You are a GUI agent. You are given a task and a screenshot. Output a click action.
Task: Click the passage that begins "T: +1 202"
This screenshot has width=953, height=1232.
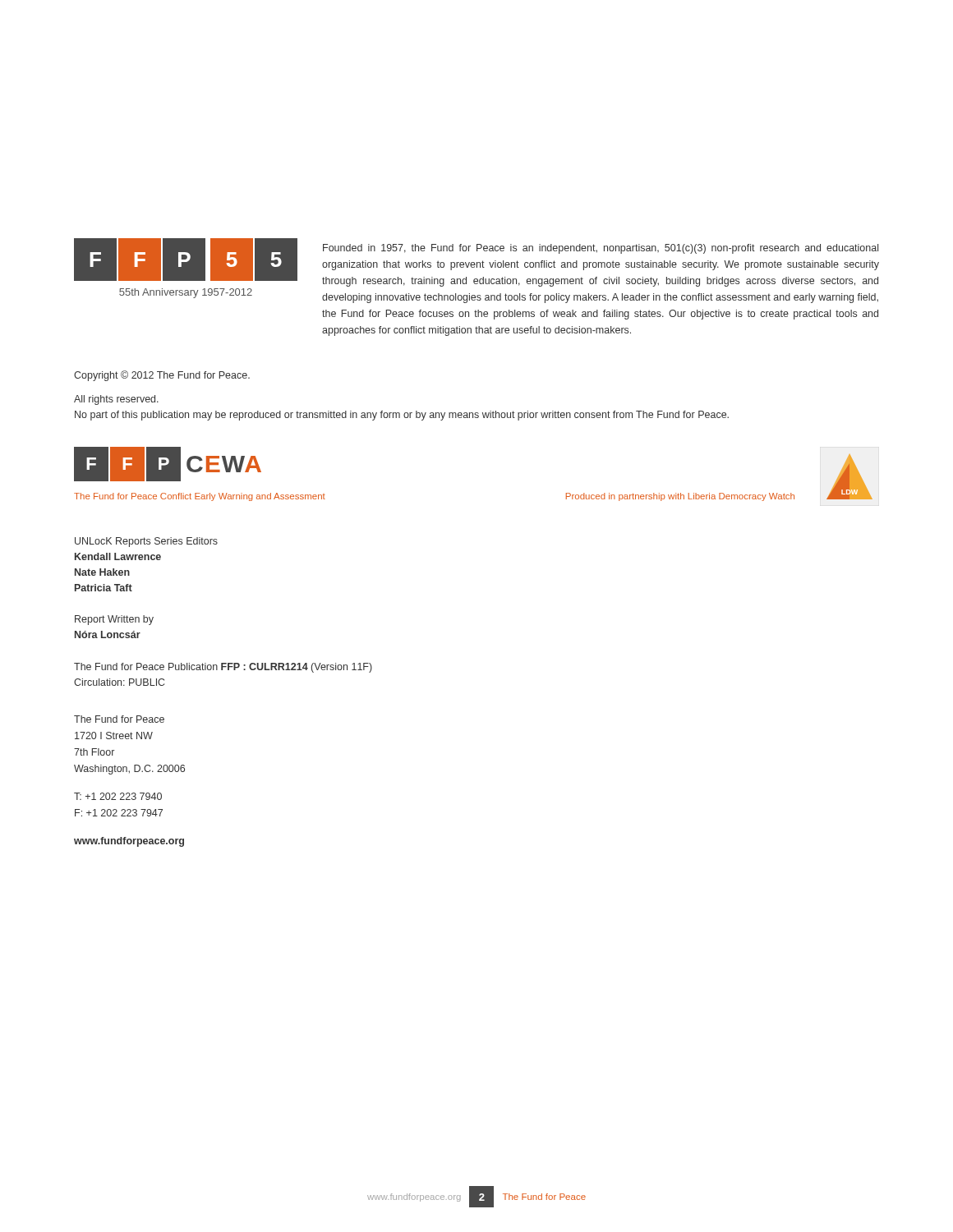click(118, 796)
